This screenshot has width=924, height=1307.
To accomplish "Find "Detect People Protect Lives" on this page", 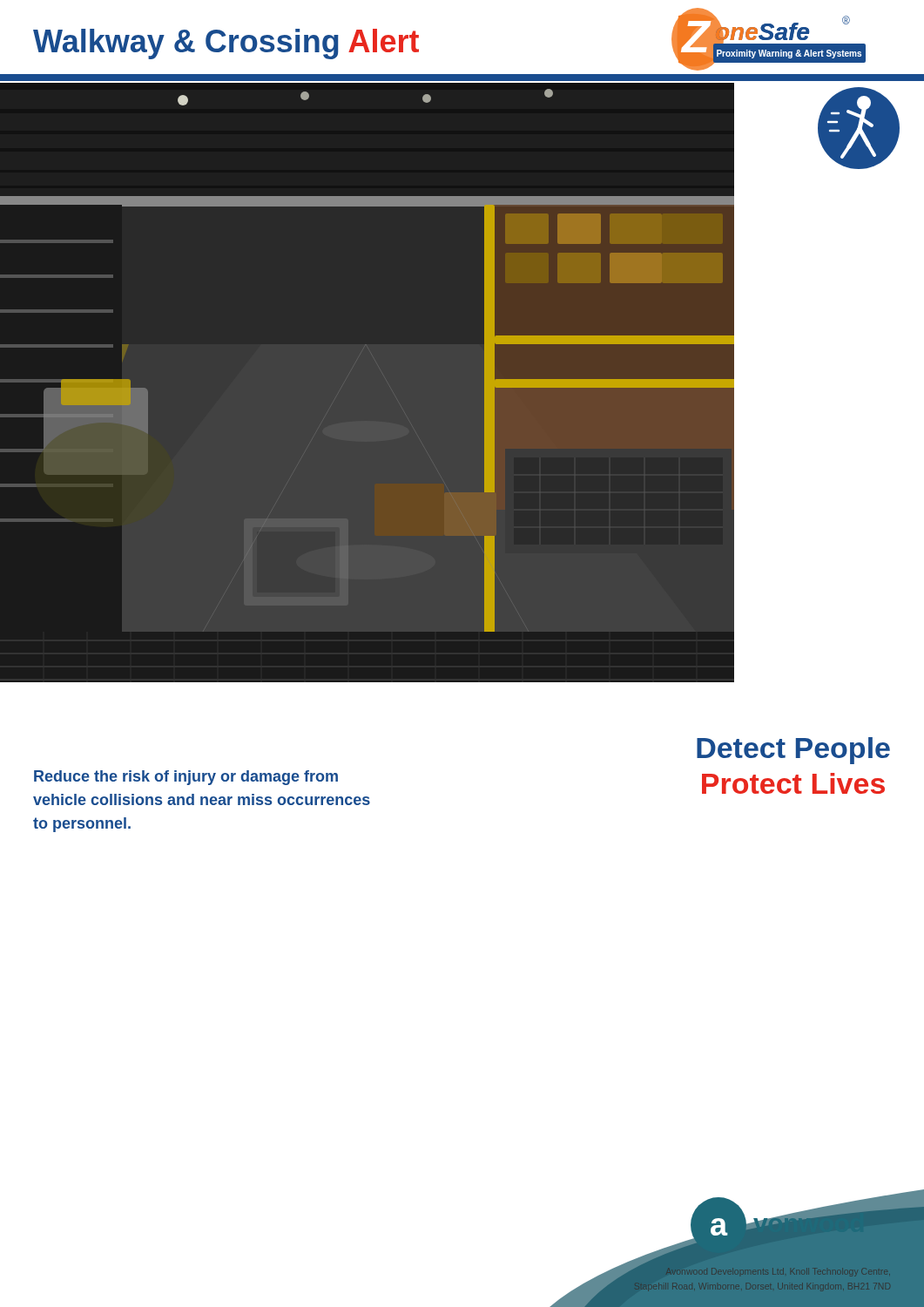I will coord(793,766).
